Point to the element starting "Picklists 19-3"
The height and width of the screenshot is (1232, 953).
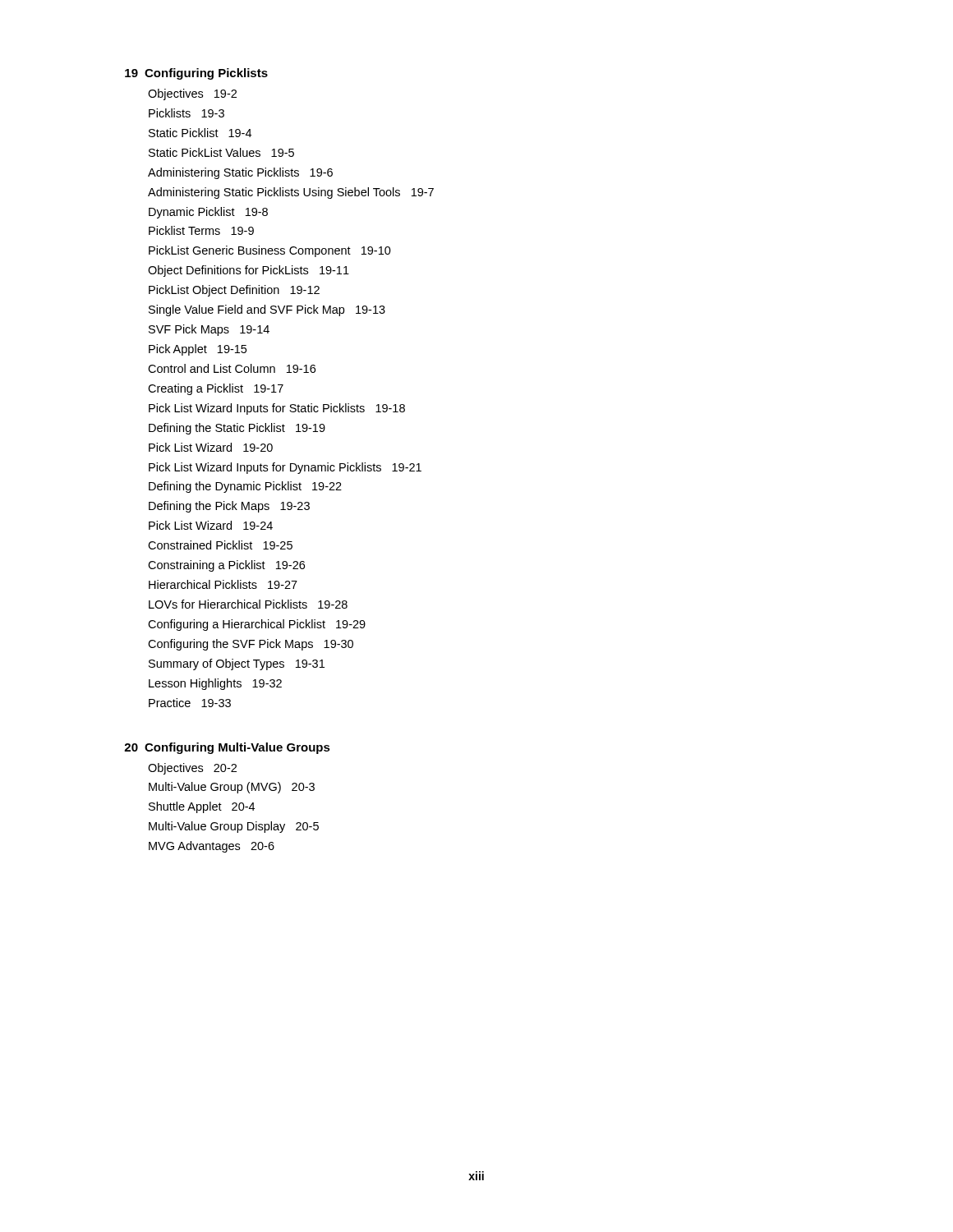click(186, 113)
